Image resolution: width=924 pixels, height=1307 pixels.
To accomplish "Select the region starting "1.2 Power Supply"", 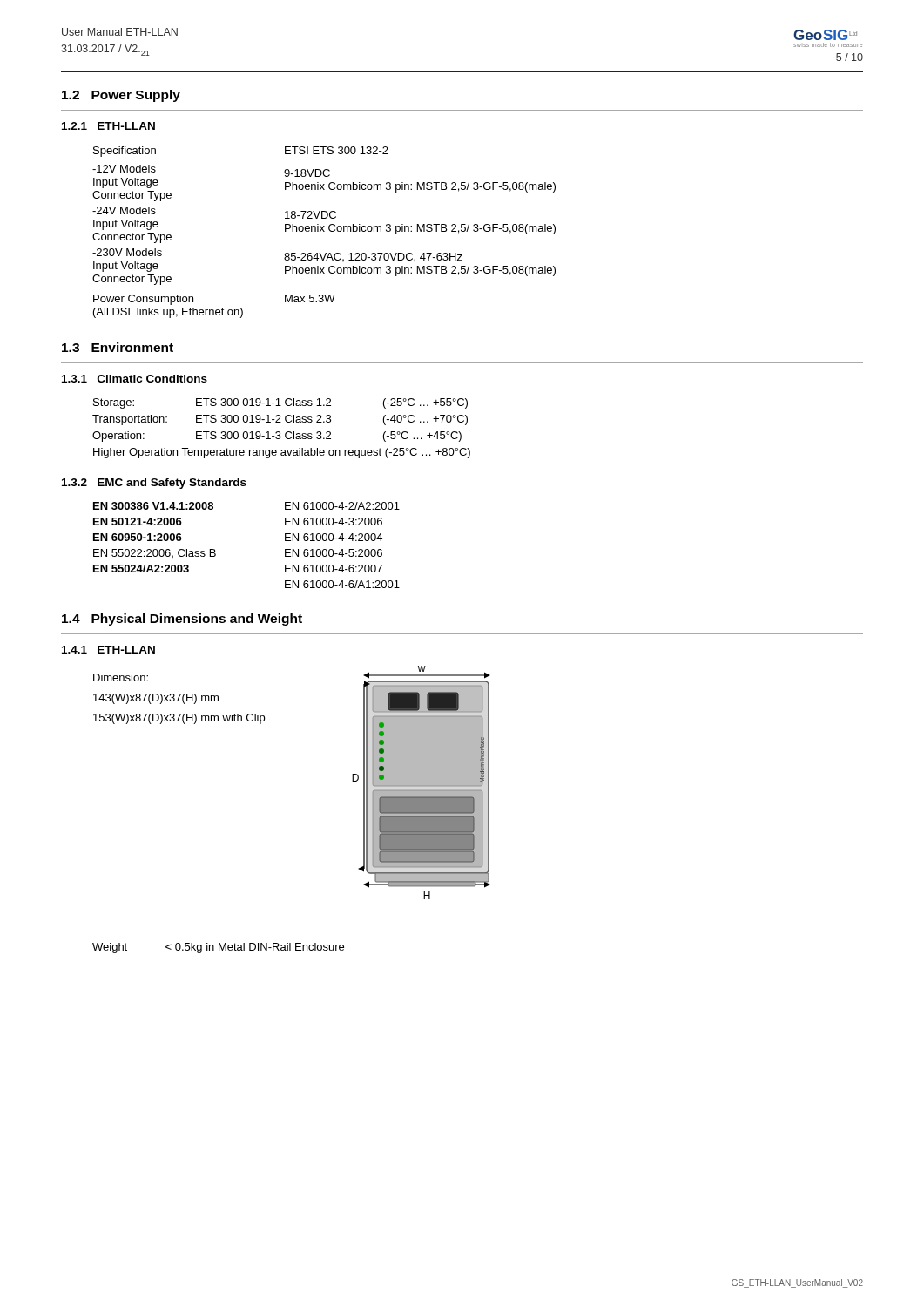I will coord(121,95).
